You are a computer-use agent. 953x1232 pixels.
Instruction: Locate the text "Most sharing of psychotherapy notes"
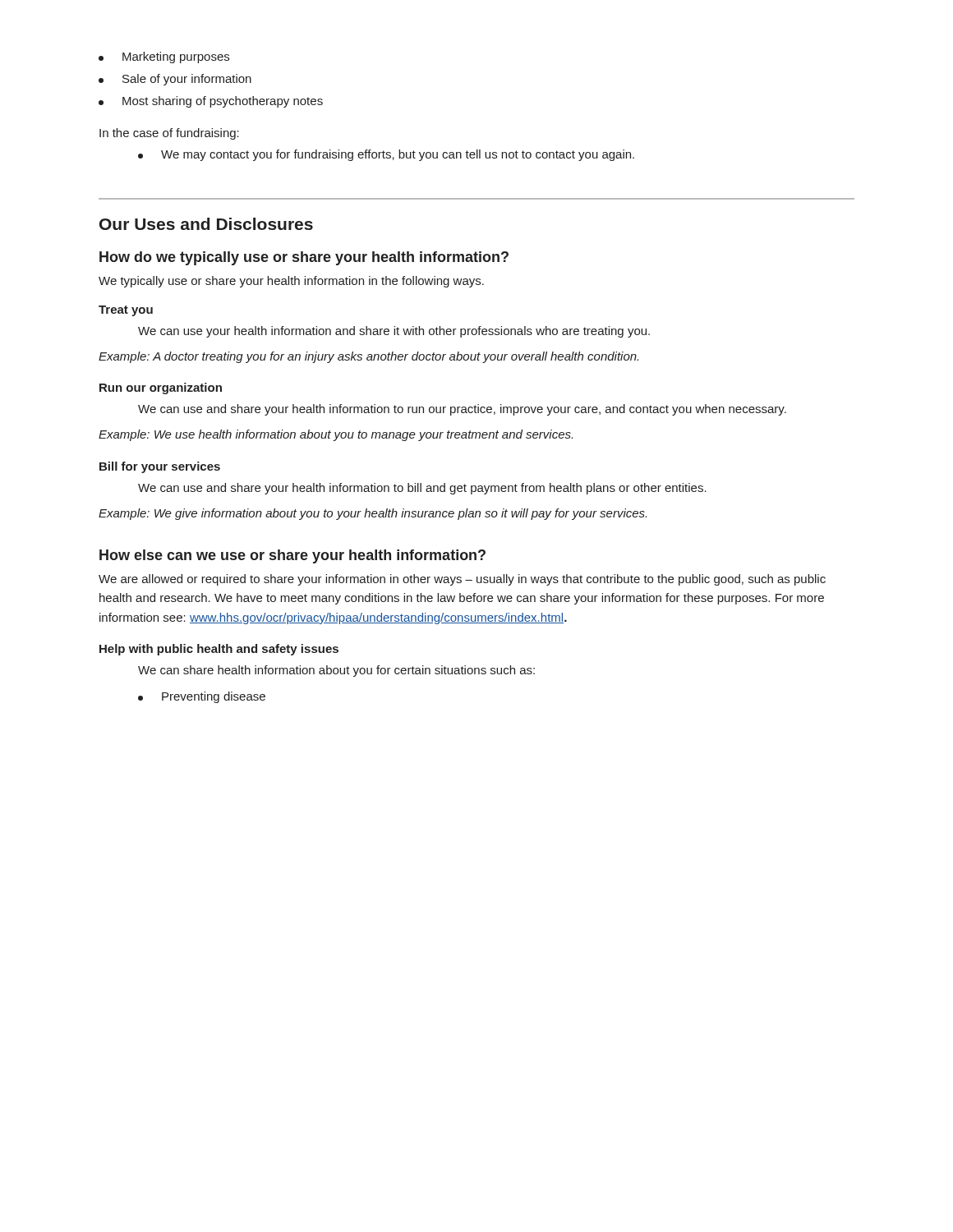point(211,103)
